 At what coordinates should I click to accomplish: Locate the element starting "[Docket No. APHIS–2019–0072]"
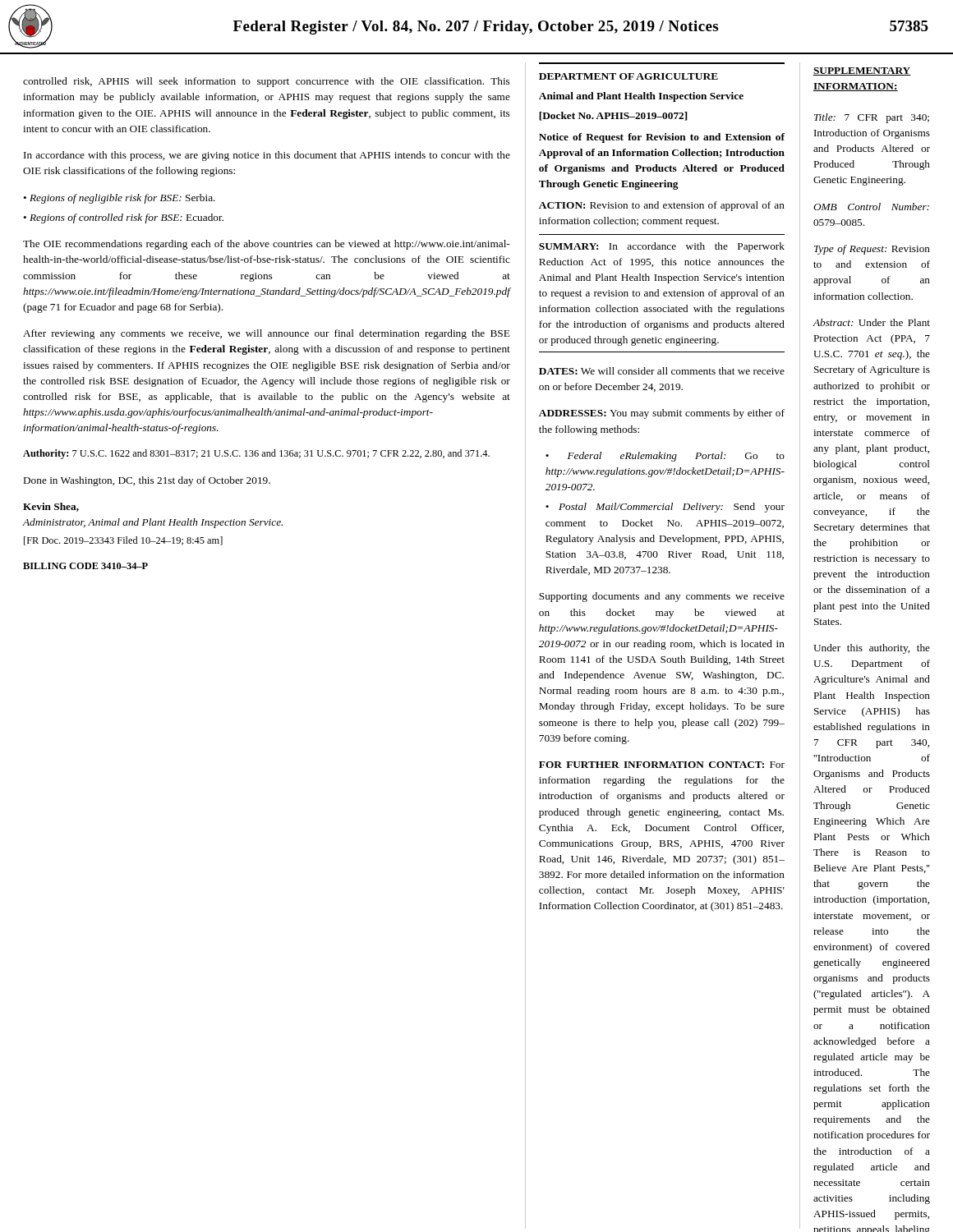click(x=613, y=115)
